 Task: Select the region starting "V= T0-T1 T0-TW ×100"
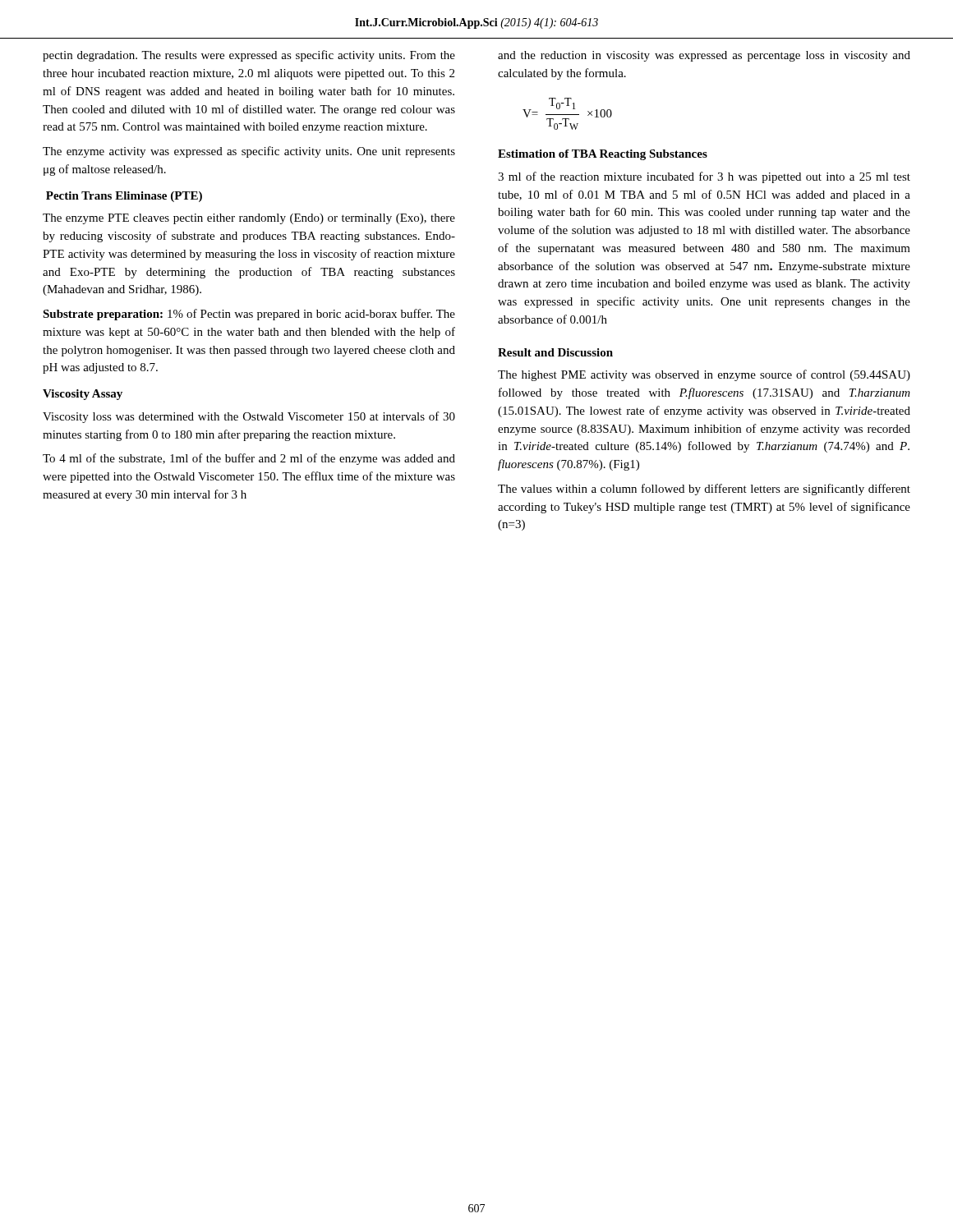coord(567,114)
